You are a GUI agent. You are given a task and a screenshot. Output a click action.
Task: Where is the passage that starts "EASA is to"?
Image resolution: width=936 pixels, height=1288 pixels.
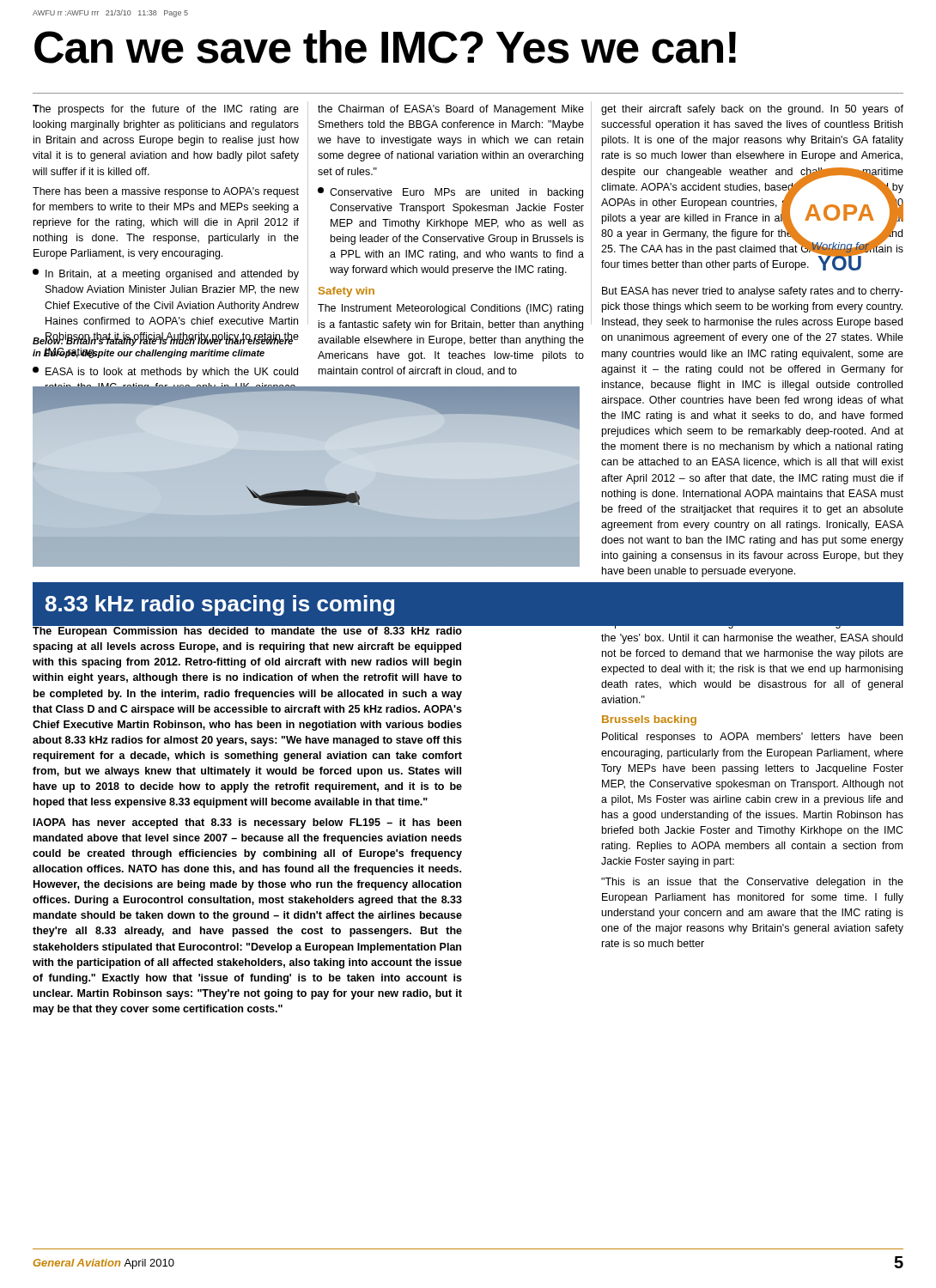[x=166, y=387]
